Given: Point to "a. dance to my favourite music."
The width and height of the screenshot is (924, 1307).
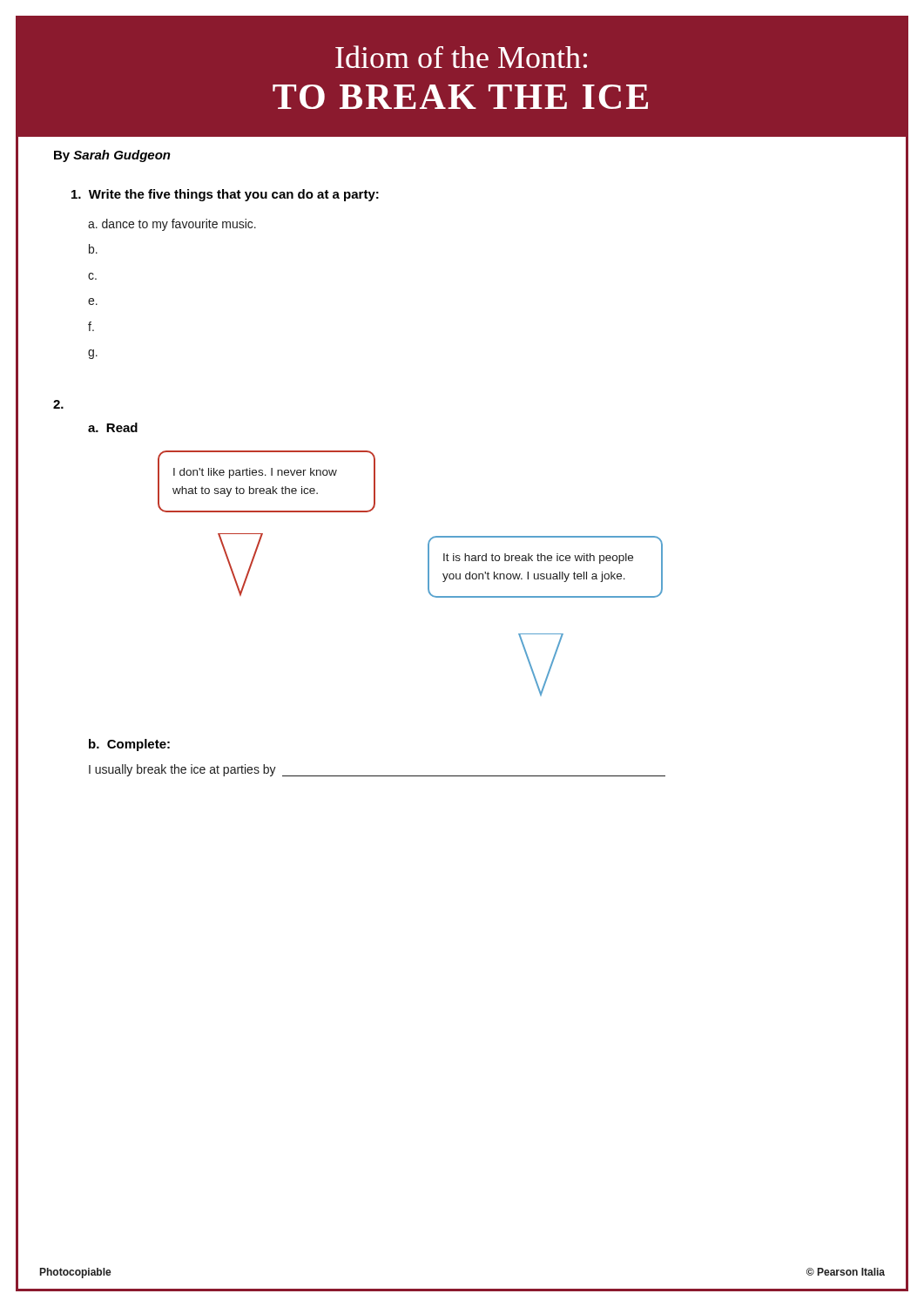Looking at the screenshot, I should [172, 224].
